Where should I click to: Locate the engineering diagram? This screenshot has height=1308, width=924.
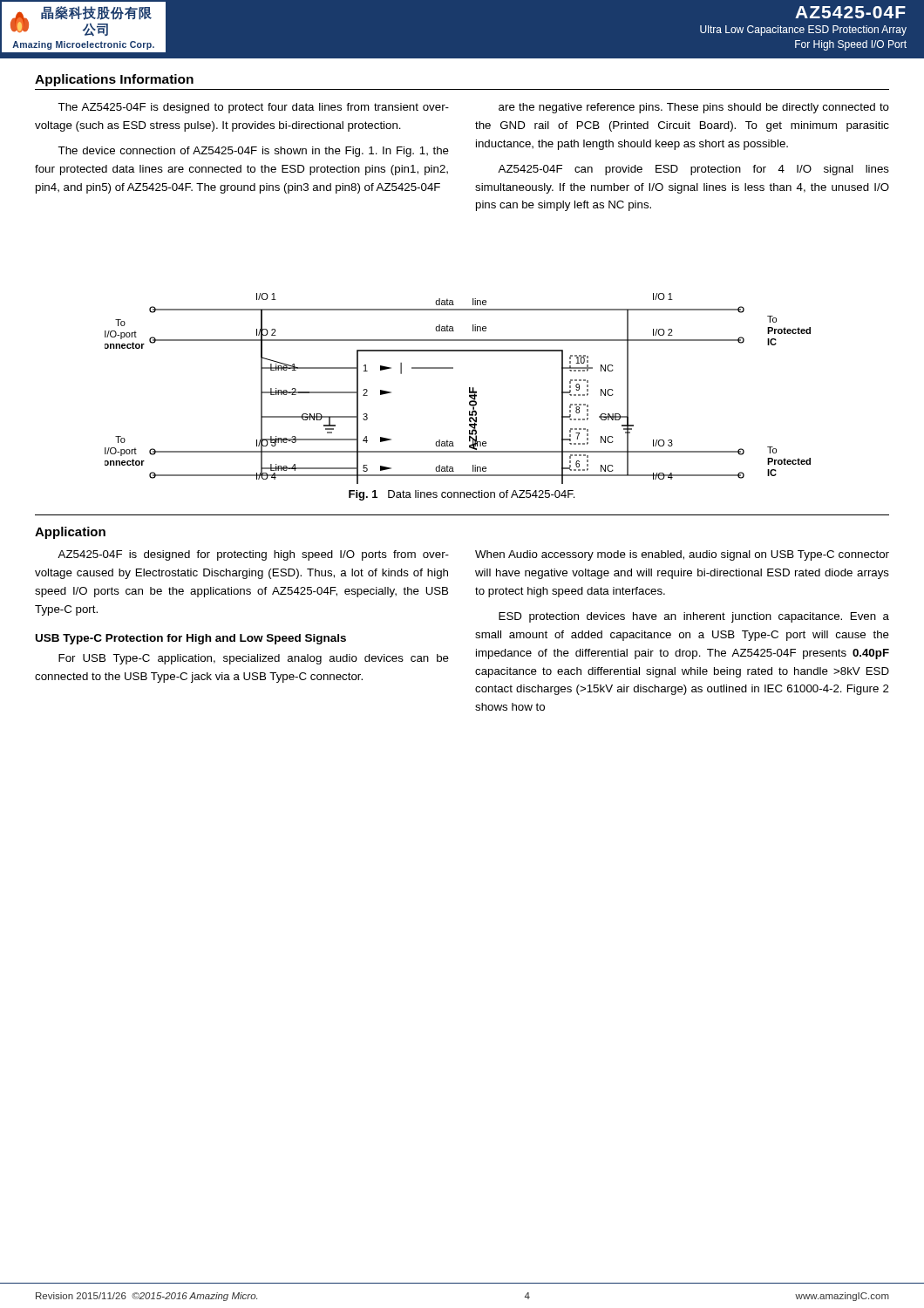[462, 356]
